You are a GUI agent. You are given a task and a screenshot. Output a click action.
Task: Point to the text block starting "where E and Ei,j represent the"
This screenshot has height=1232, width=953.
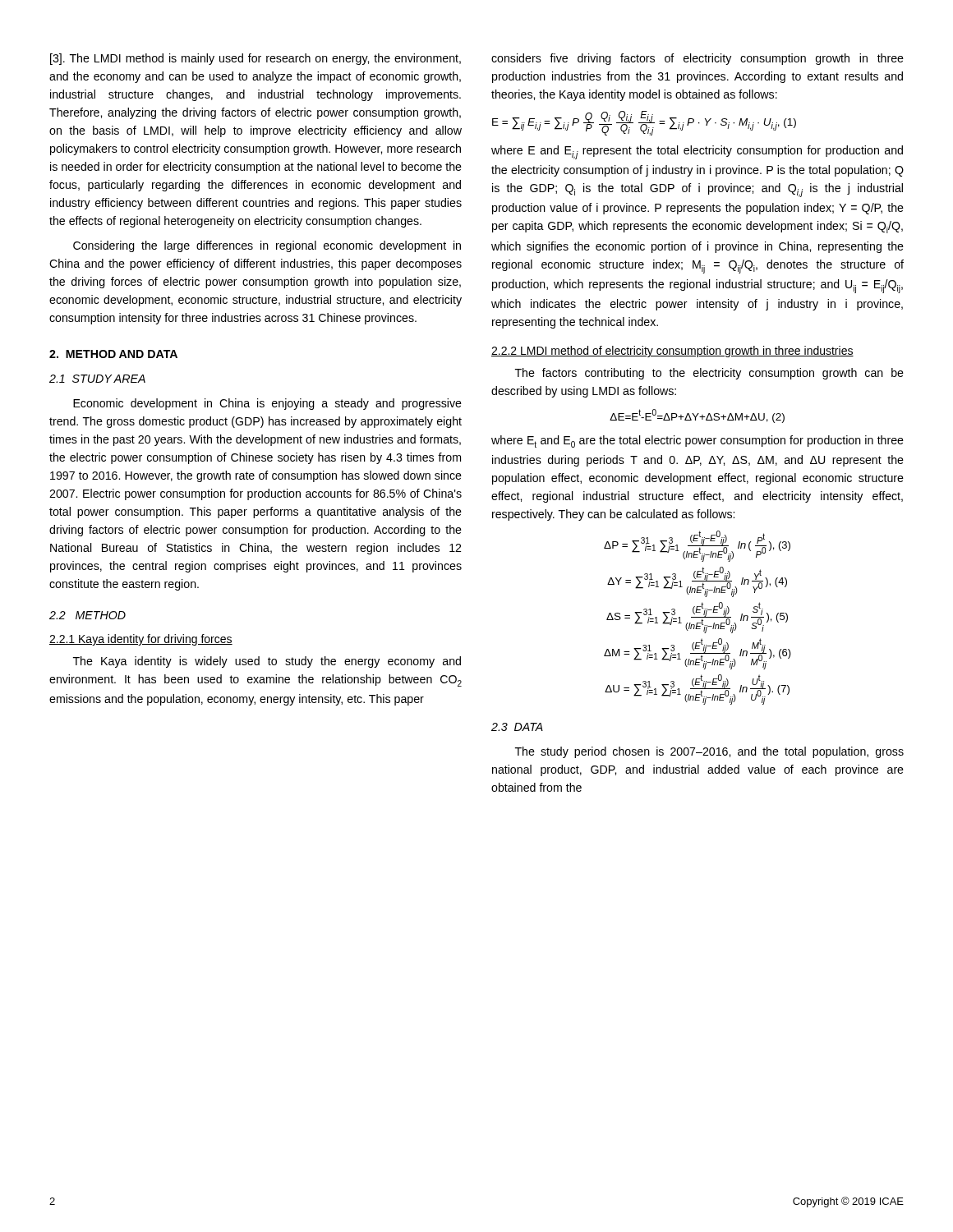pyautogui.click(x=698, y=236)
